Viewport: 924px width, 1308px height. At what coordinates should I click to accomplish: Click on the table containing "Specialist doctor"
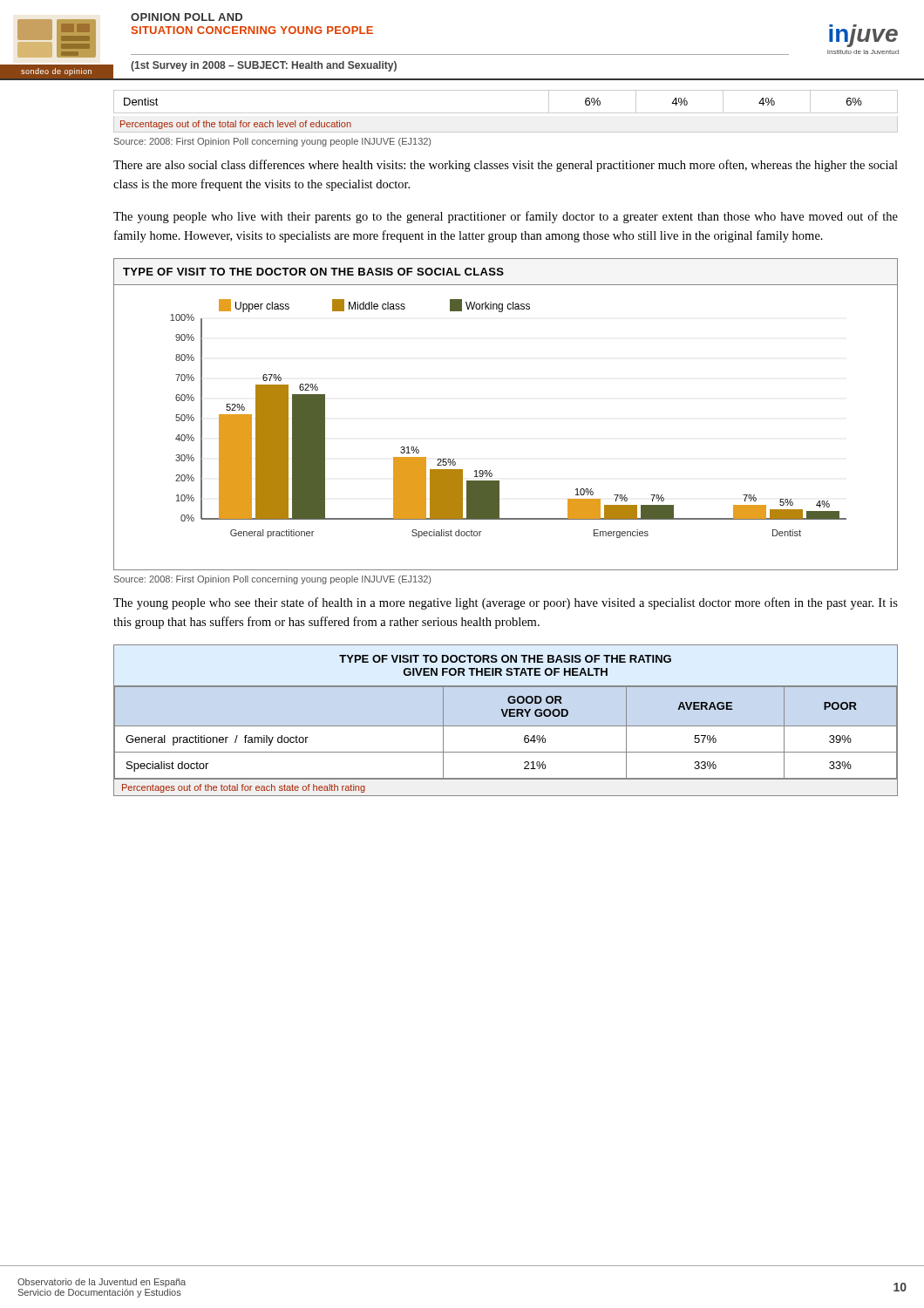[506, 720]
